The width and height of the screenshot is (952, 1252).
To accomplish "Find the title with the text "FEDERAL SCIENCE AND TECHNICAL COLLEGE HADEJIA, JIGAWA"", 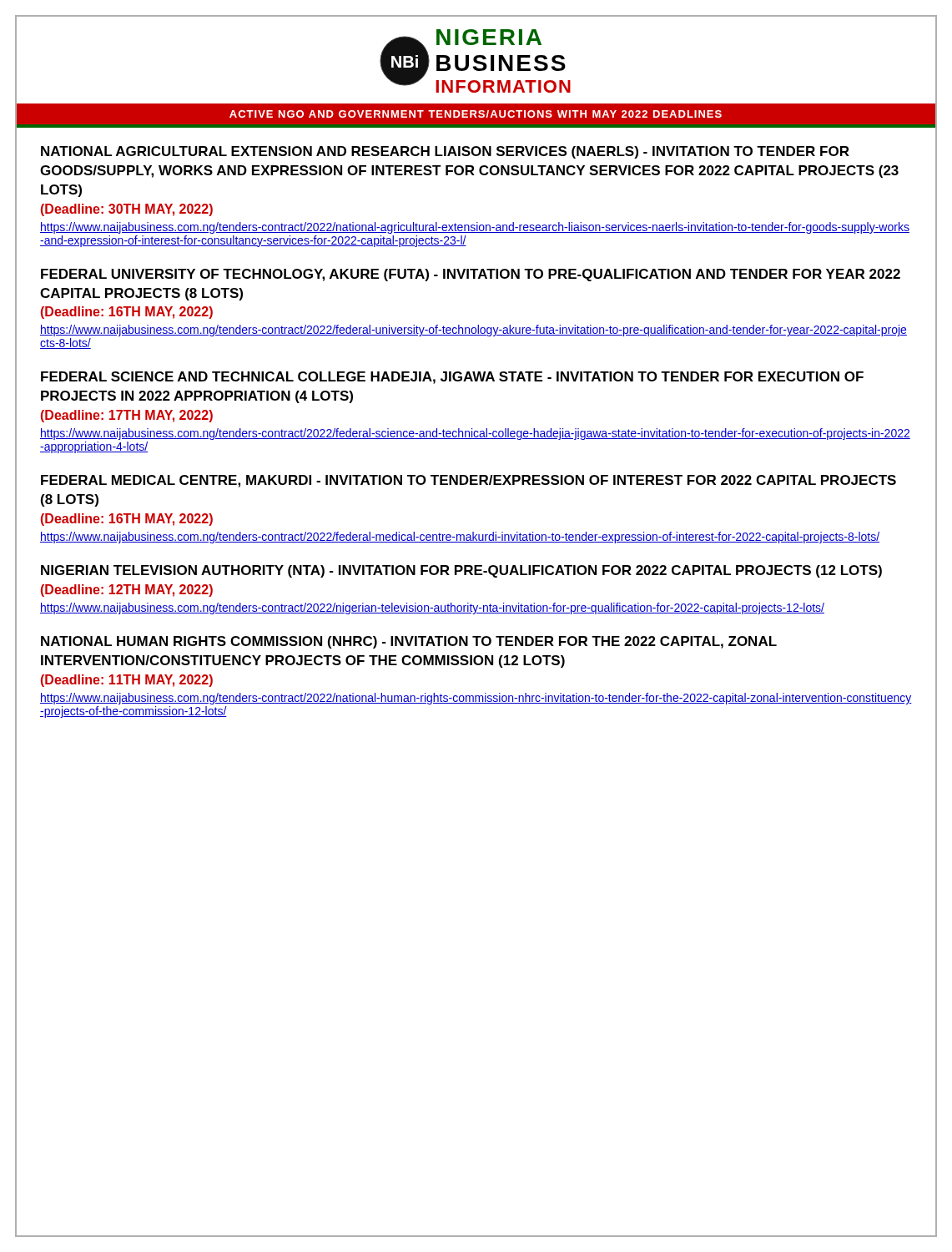I will tap(452, 387).
